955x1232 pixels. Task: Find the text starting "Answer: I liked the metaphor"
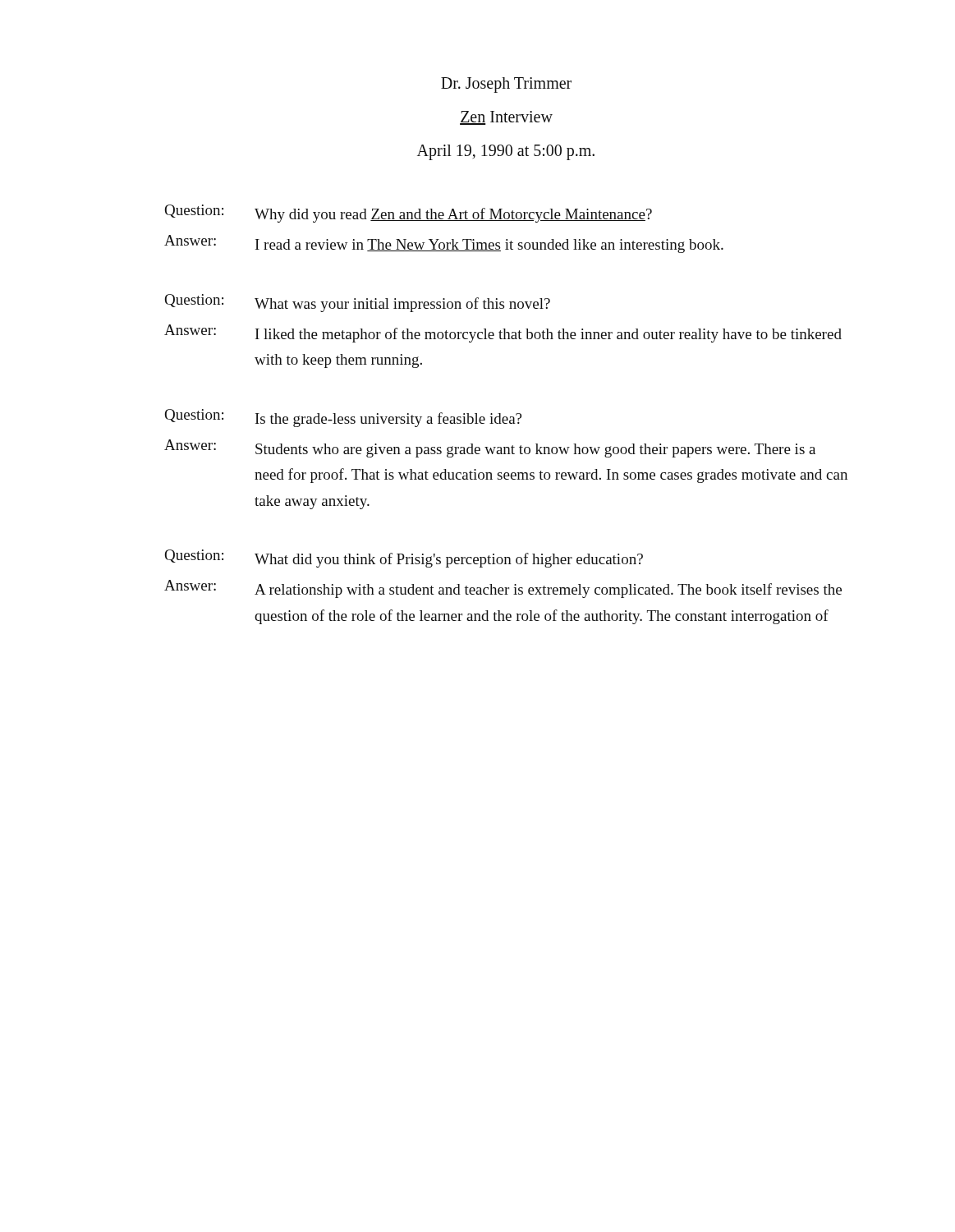[506, 347]
